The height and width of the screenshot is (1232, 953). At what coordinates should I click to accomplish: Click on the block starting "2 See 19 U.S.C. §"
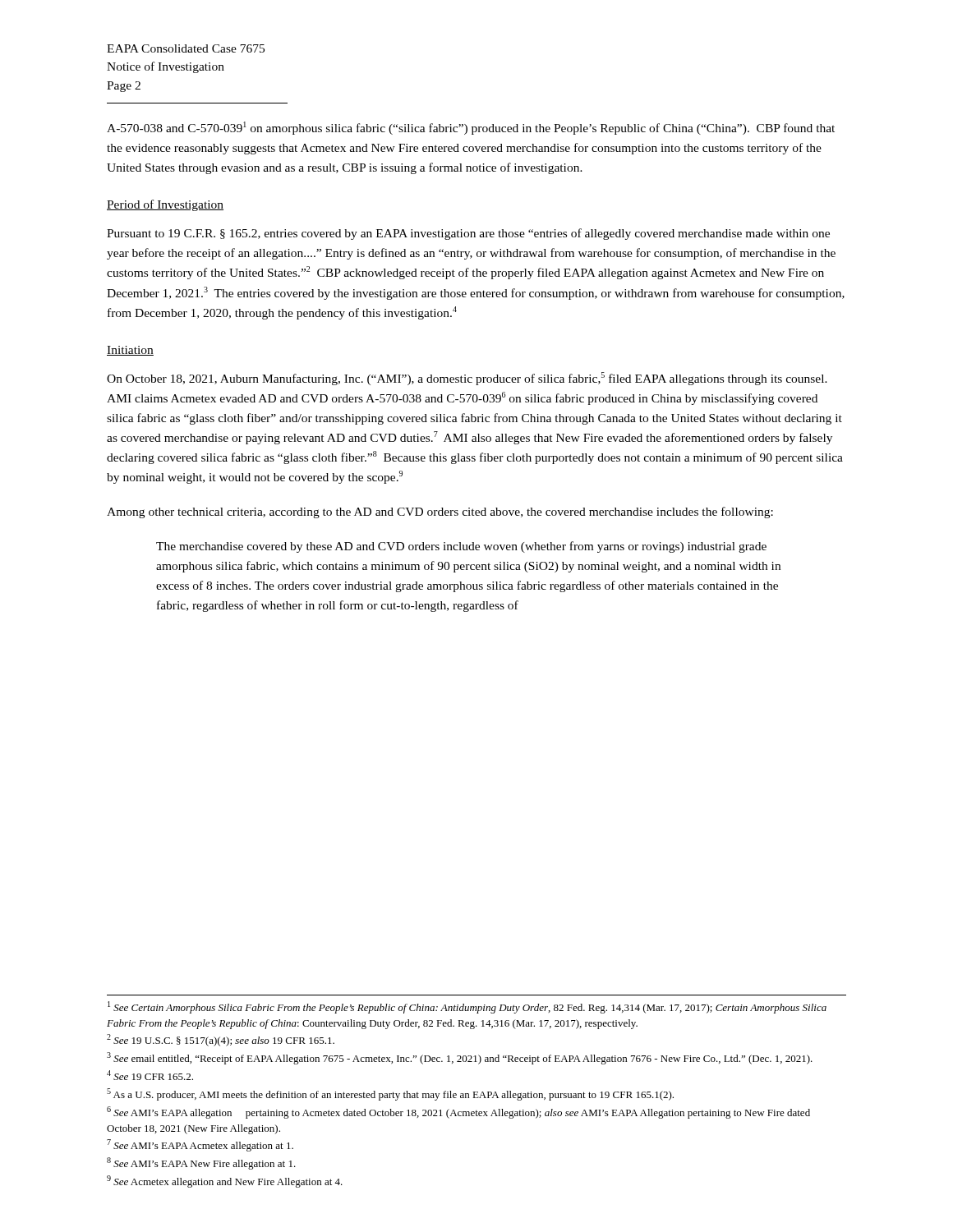[221, 1040]
